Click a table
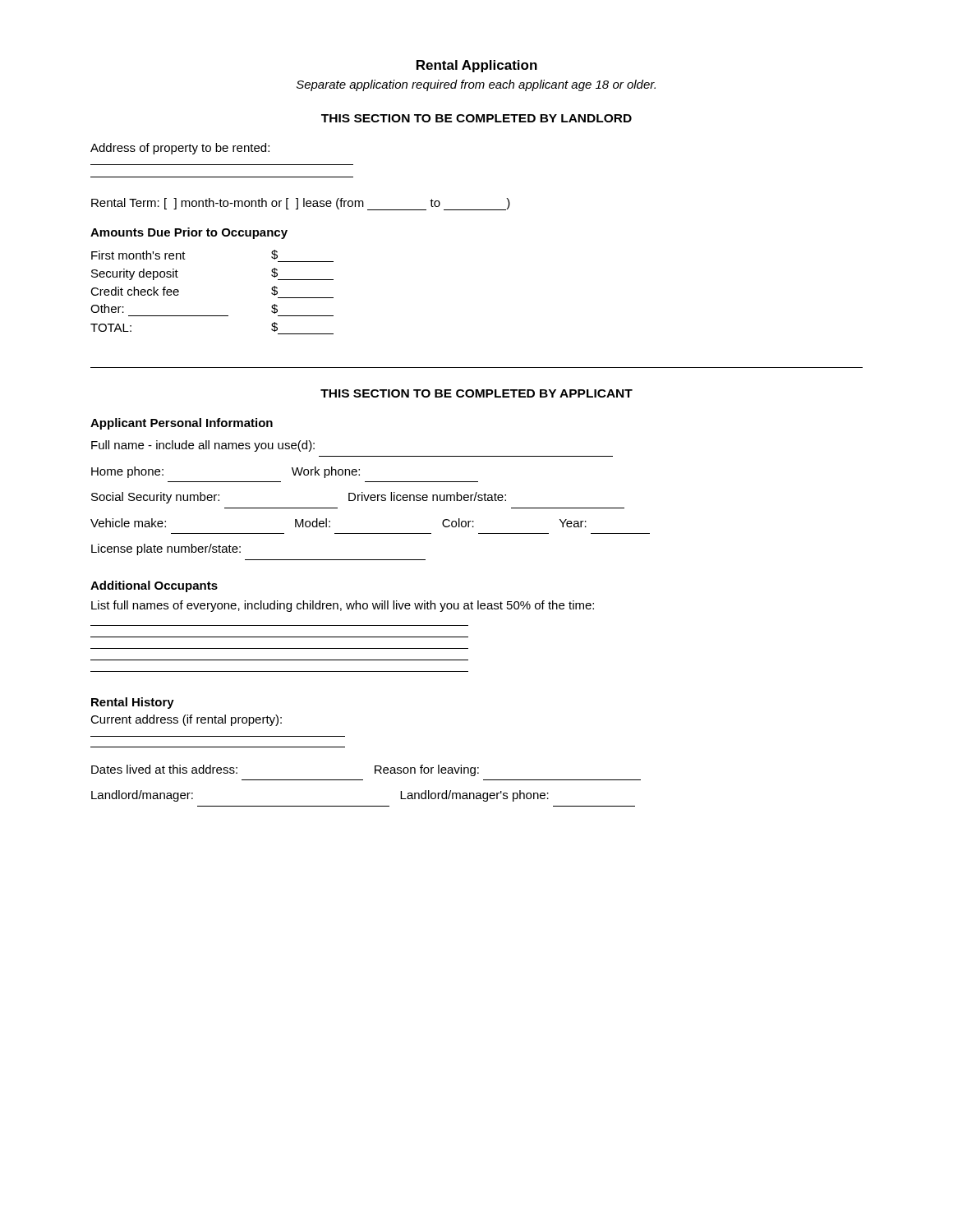 tap(476, 281)
